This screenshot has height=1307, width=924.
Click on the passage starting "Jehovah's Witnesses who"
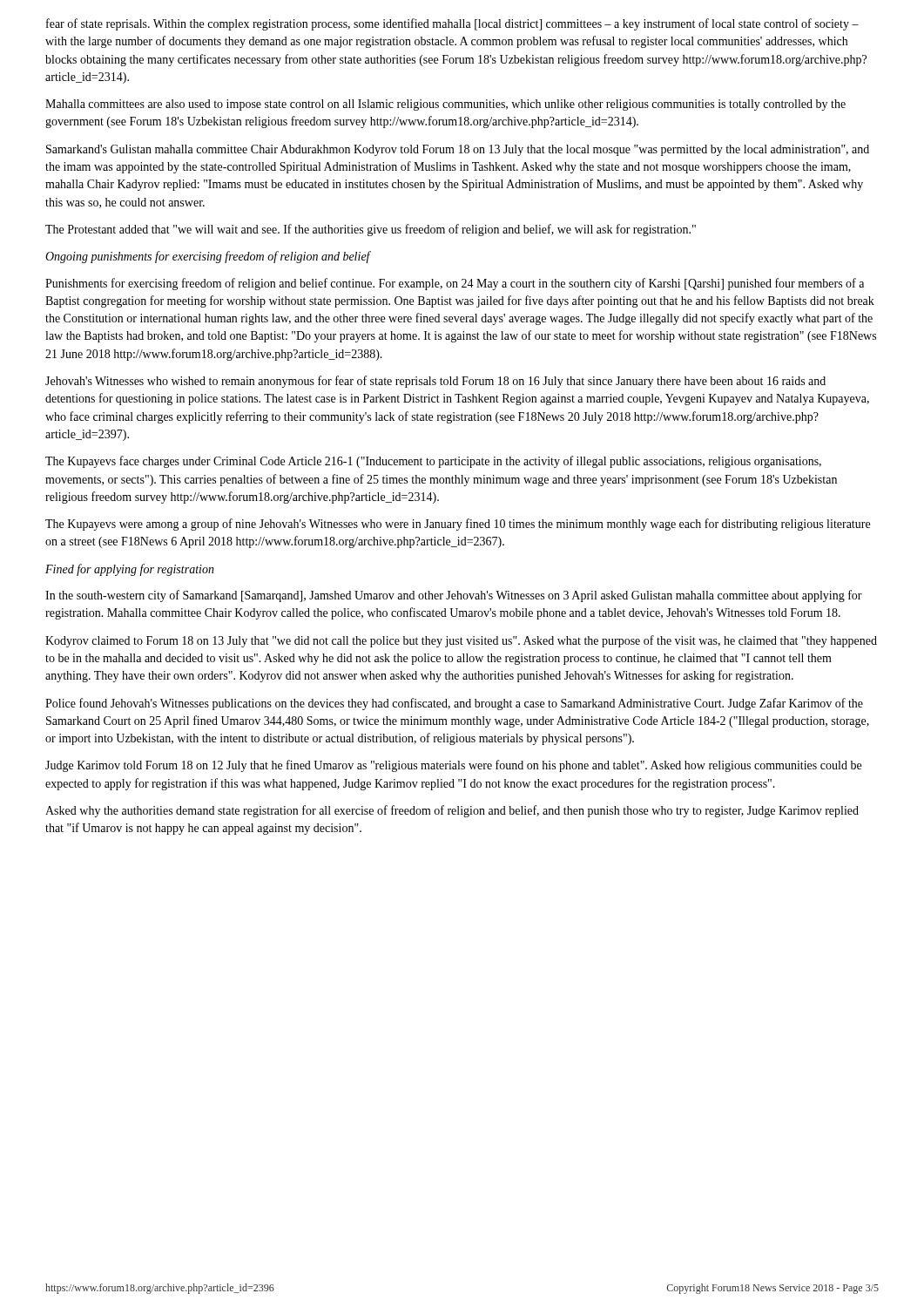click(462, 408)
